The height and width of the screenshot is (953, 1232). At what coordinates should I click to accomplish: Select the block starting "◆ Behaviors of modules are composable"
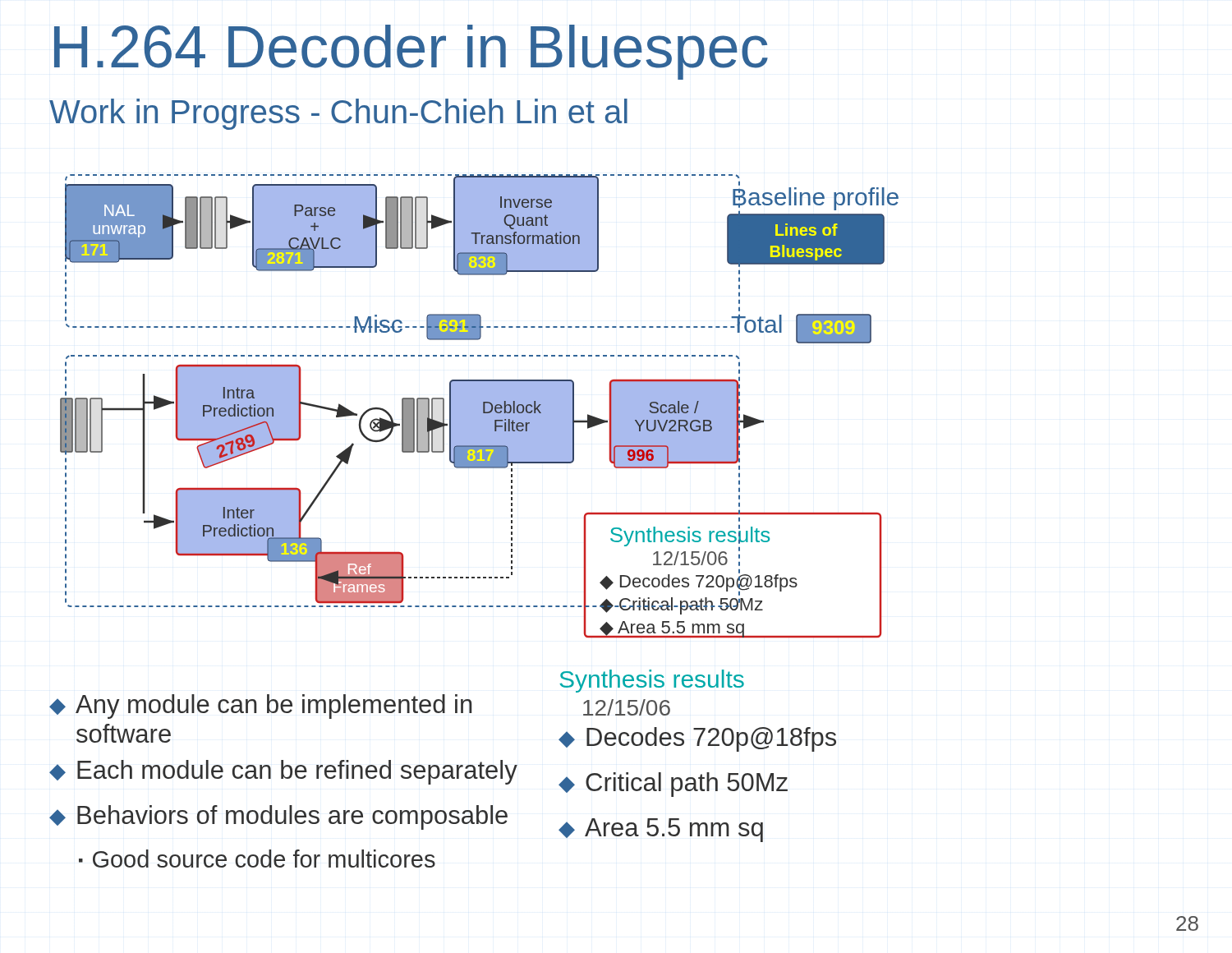[x=279, y=816]
